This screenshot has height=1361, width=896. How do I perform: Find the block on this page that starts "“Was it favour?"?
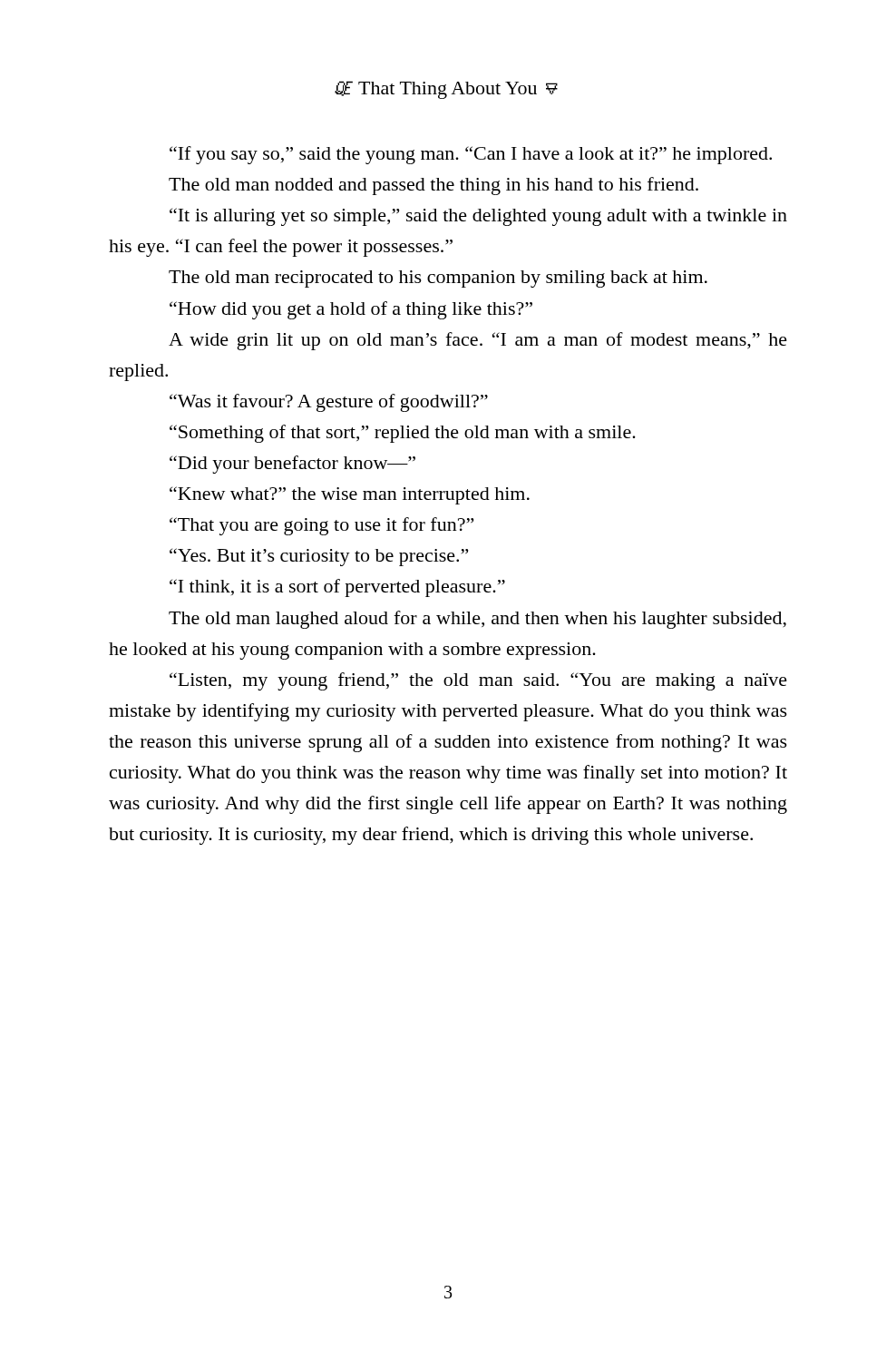[x=329, y=400]
